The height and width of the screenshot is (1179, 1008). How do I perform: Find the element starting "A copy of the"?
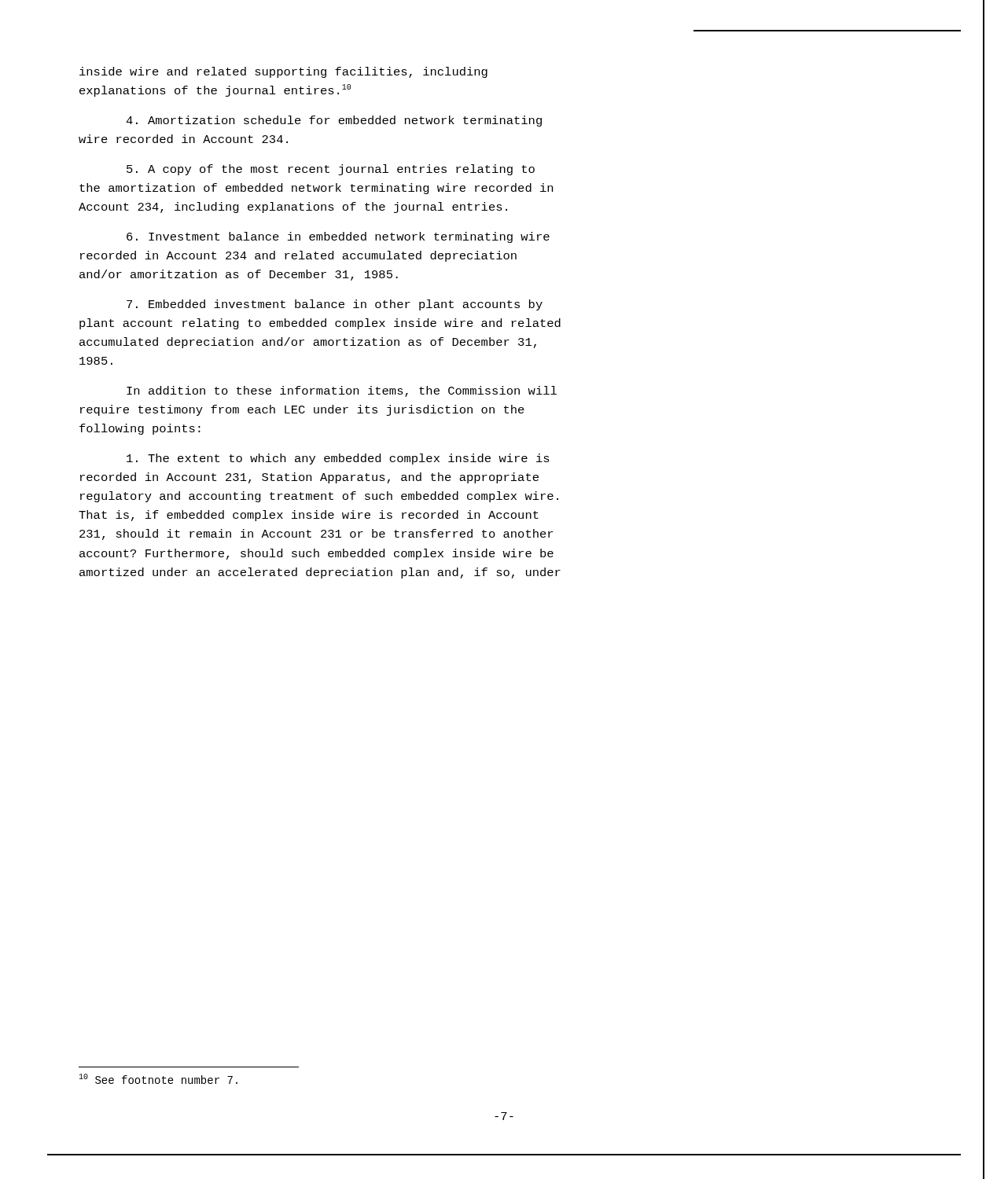pos(316,188)
